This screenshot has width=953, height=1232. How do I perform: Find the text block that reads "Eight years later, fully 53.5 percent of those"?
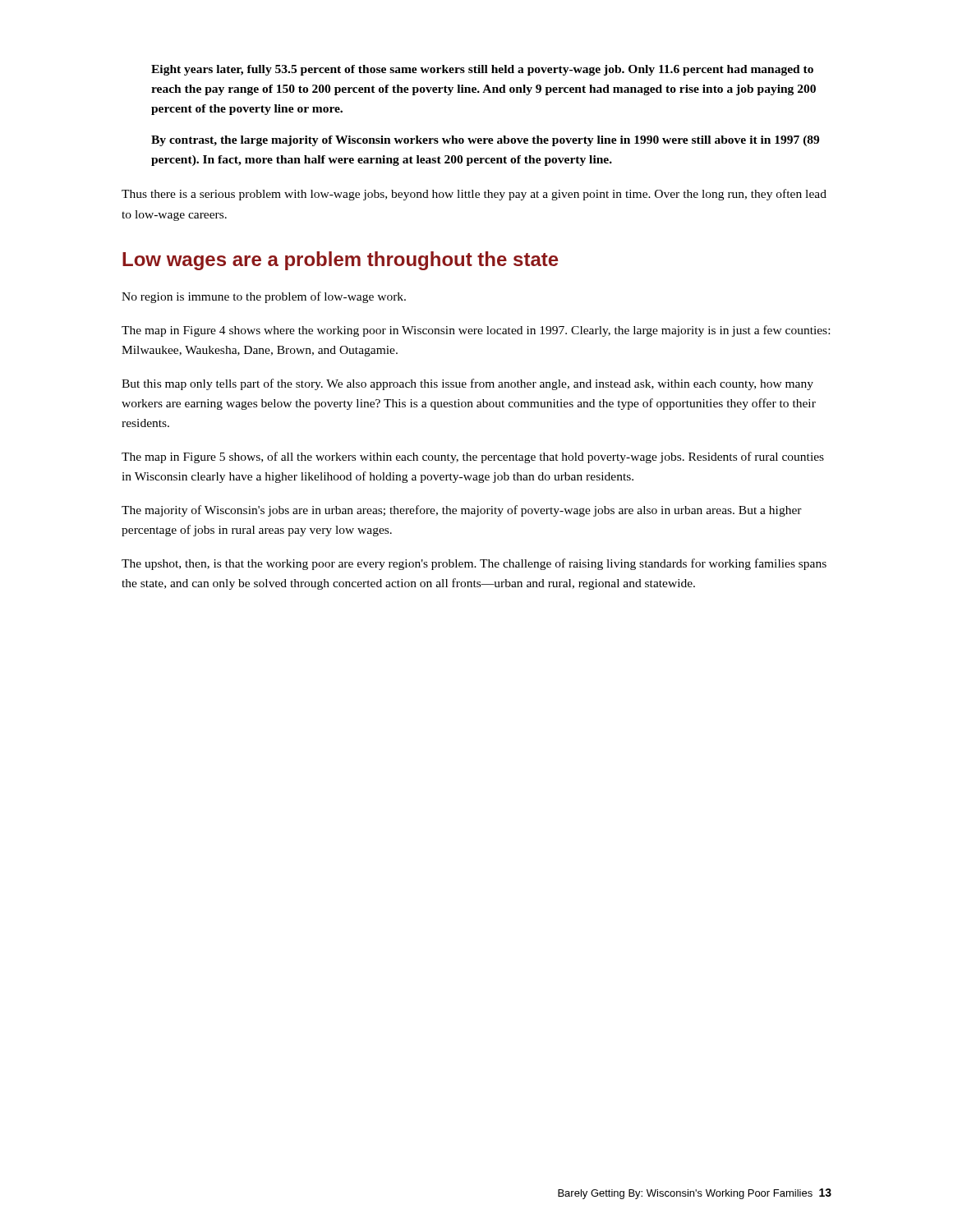click(x=482, y=70)
